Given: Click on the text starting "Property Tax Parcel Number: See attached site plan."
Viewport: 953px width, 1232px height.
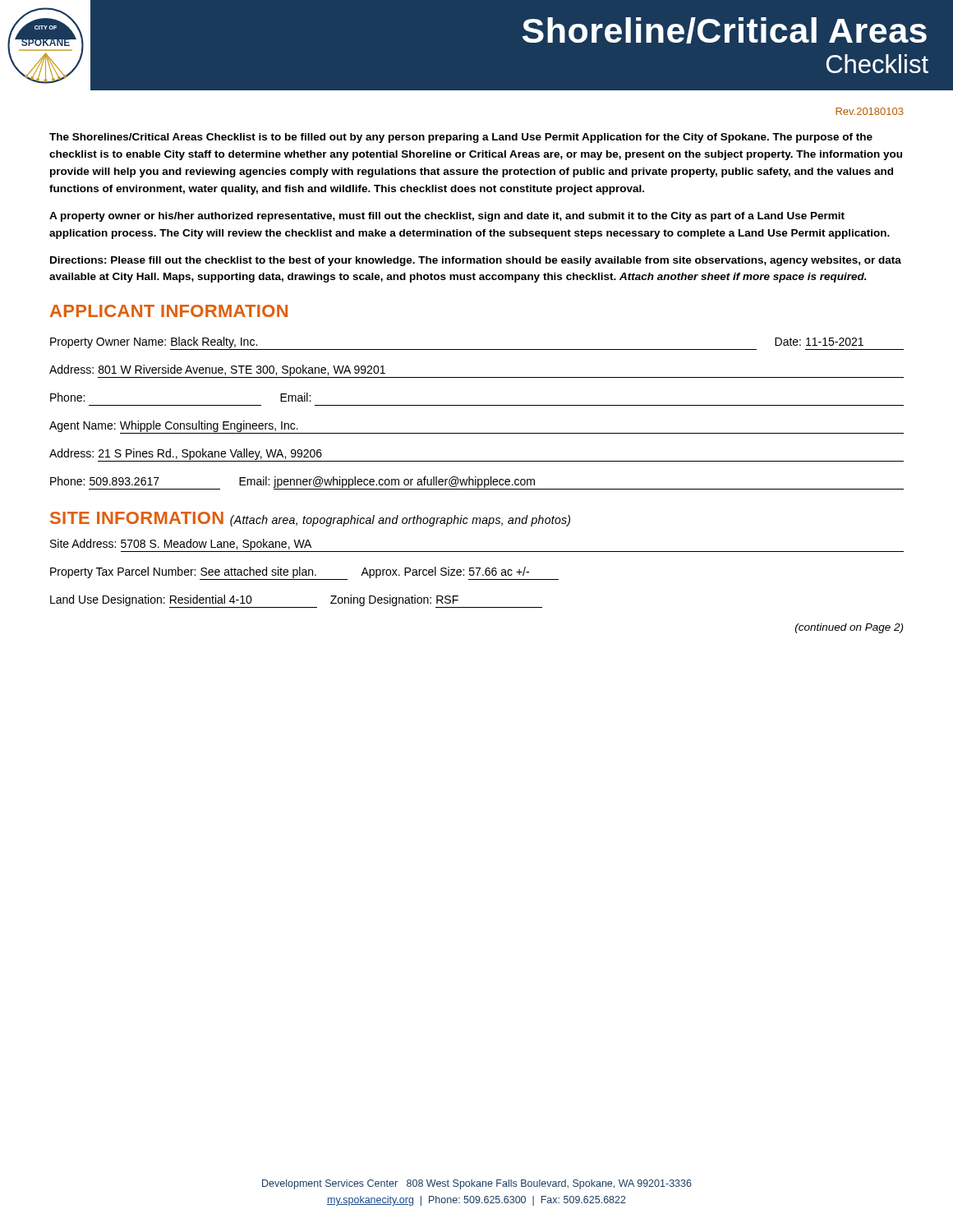Looking at the screenshot, I should pos(304,573).
